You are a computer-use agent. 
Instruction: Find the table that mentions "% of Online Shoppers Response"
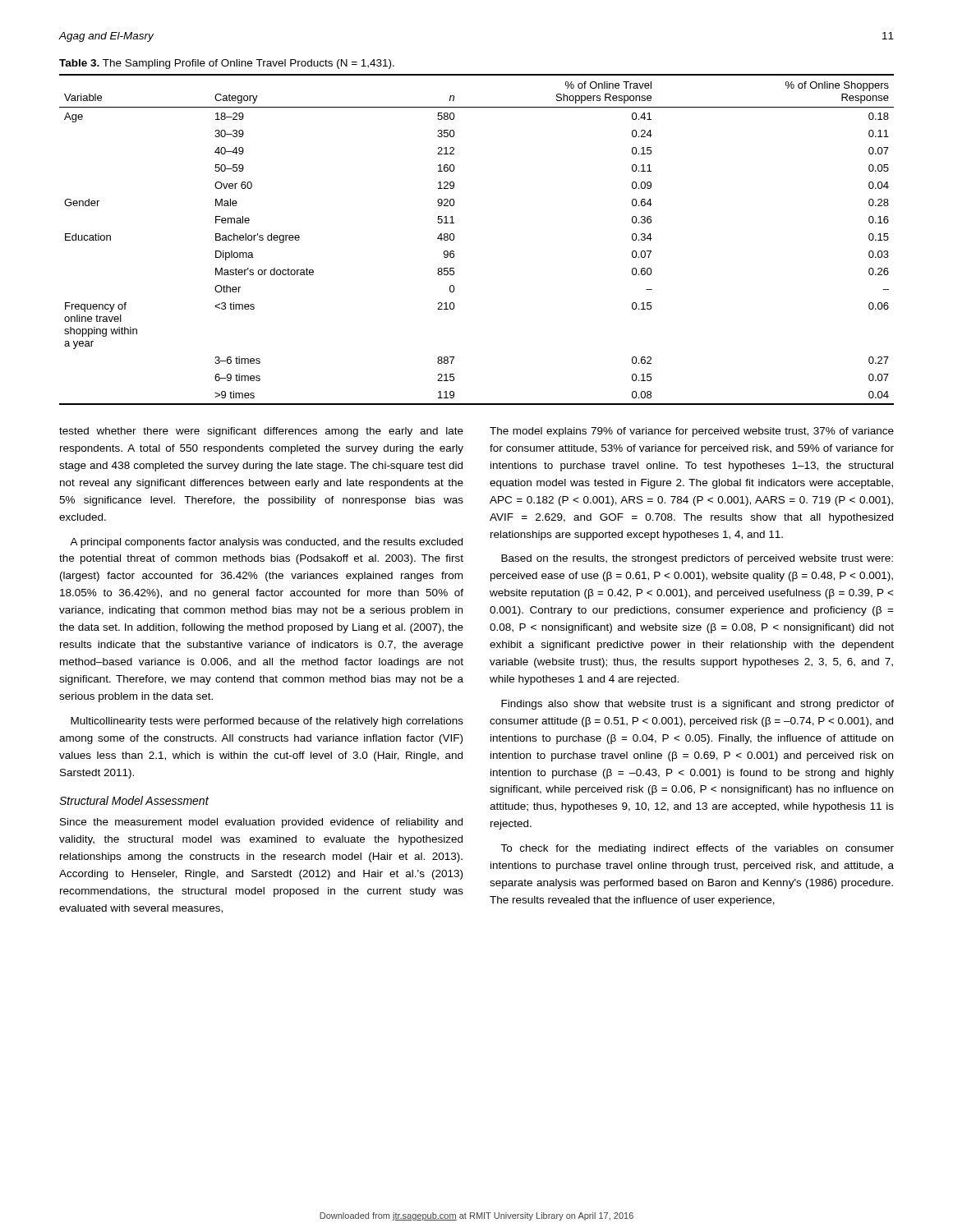tap(476, 239)
